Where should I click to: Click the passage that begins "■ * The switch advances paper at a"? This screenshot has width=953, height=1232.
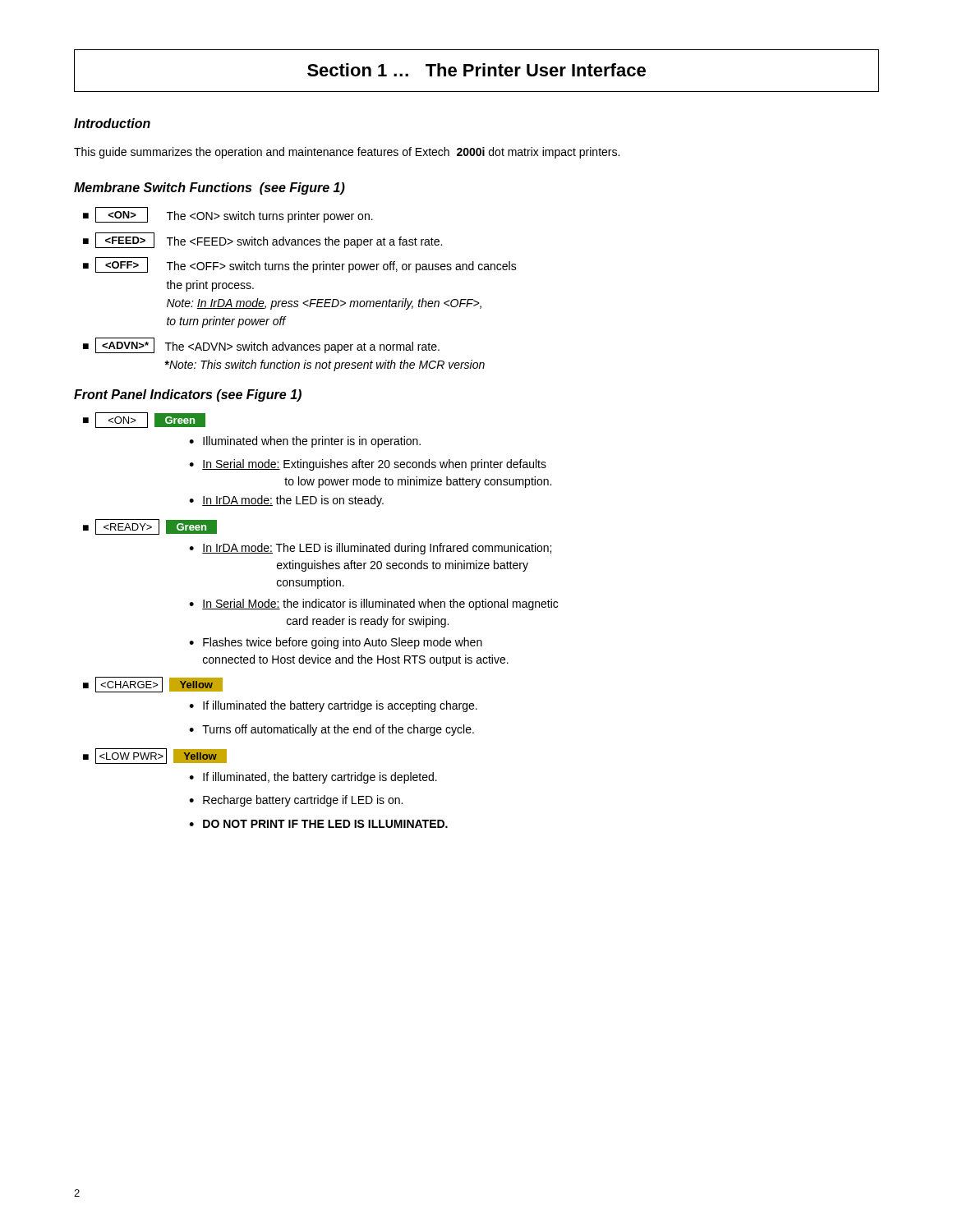[x=481, y=356]
